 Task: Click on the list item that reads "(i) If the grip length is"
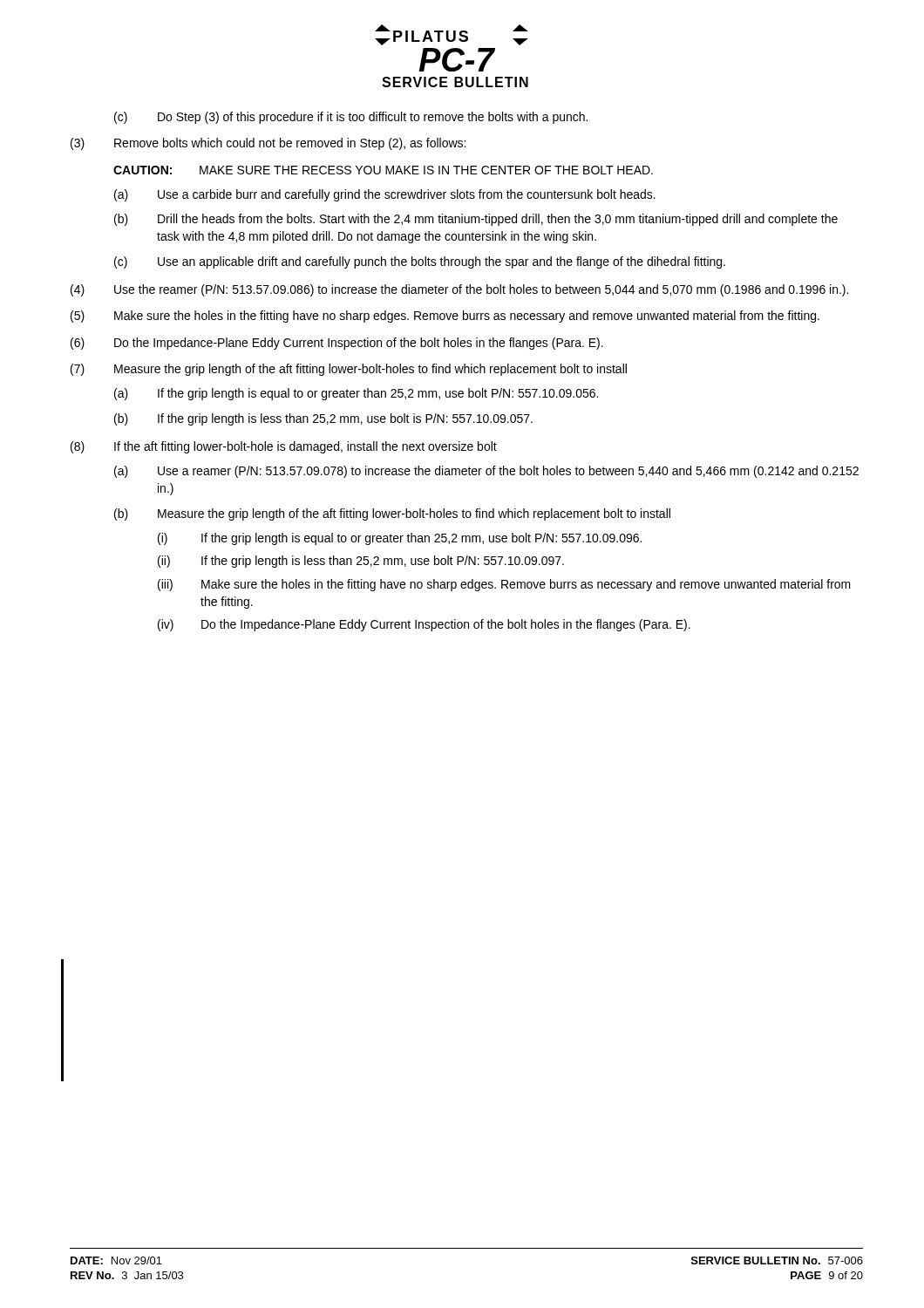point(510,538)
